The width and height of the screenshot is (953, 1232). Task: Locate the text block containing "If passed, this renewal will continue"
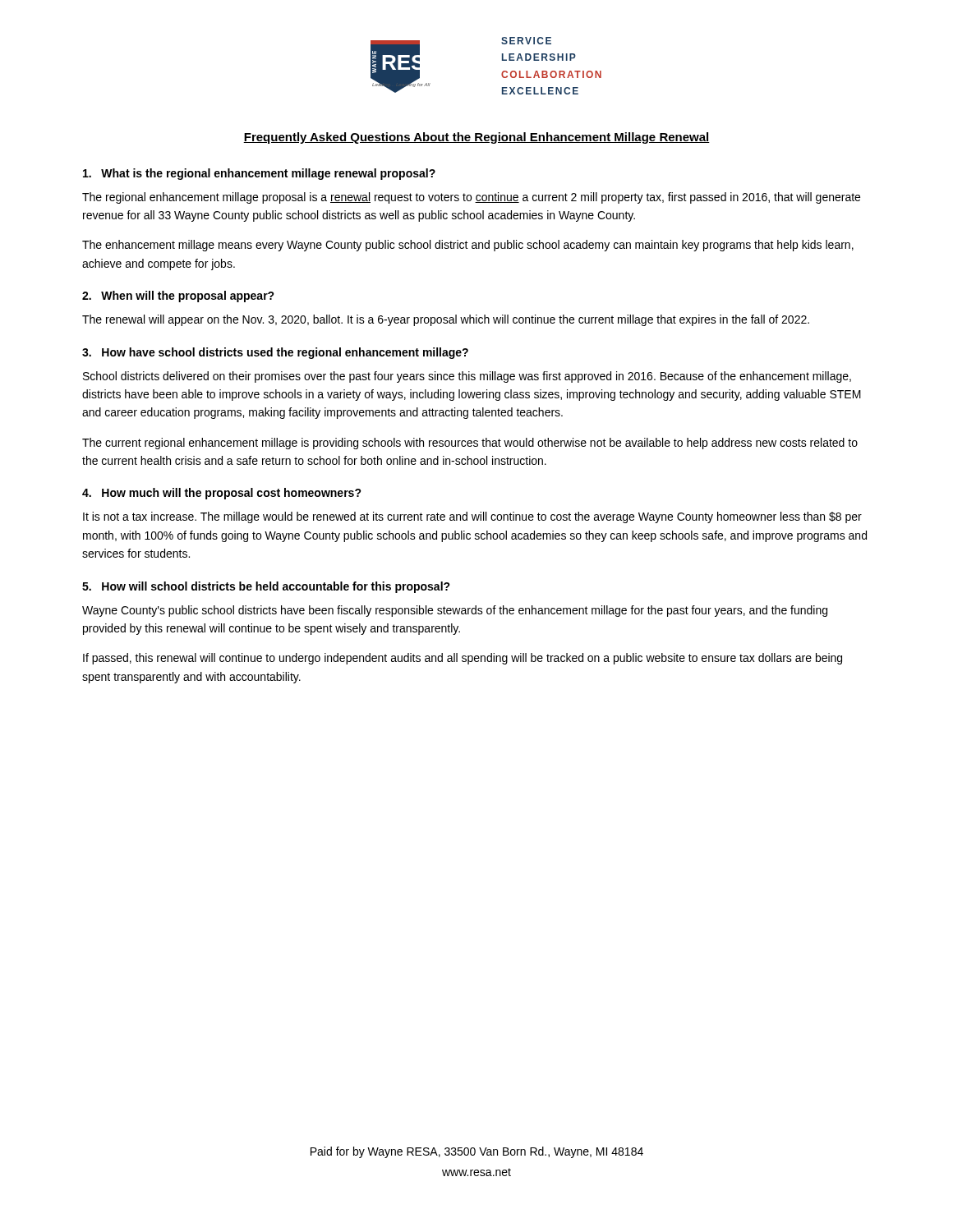tap(463, 667)
